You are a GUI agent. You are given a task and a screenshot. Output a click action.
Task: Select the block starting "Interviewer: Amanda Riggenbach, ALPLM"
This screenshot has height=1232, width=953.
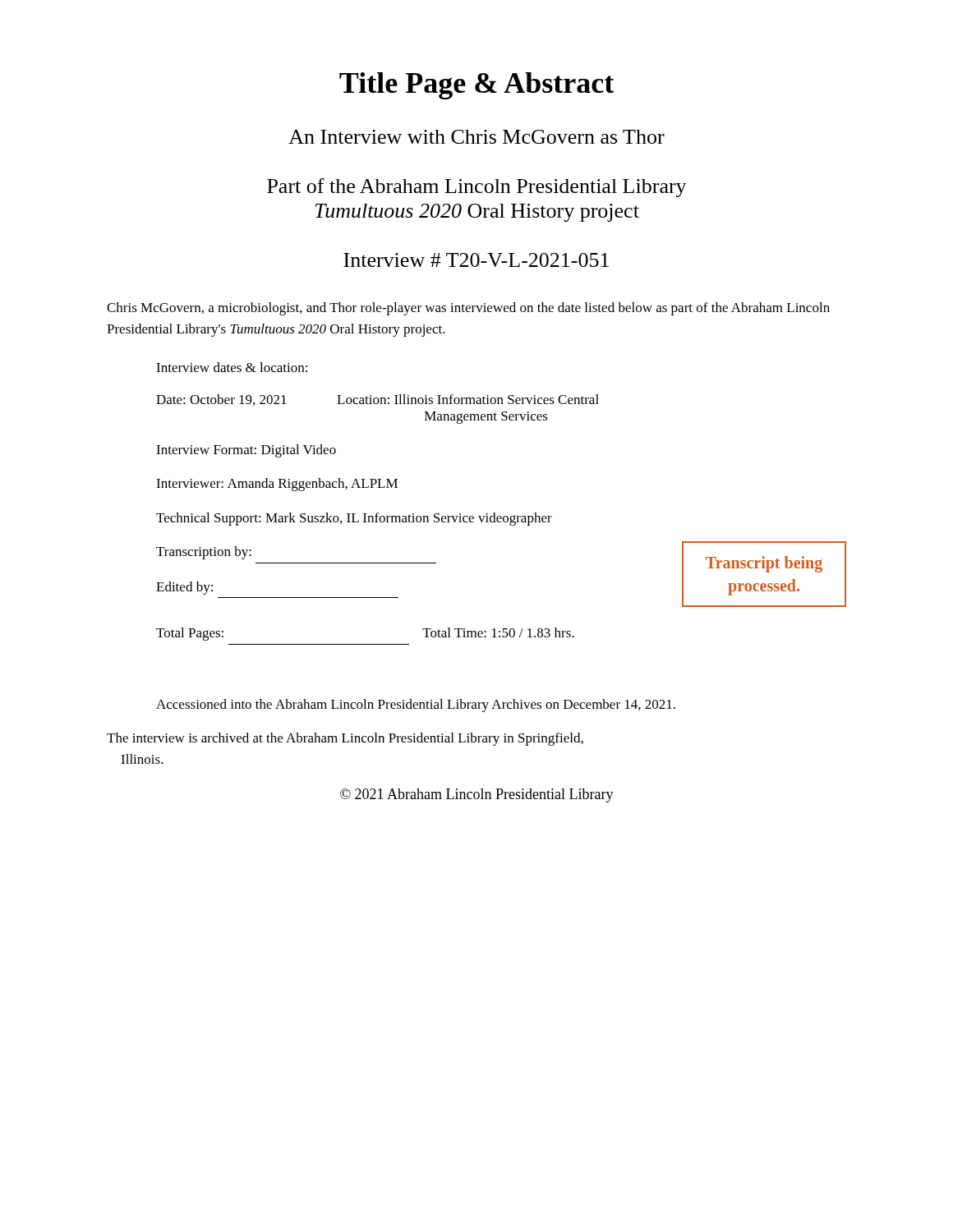277,483
